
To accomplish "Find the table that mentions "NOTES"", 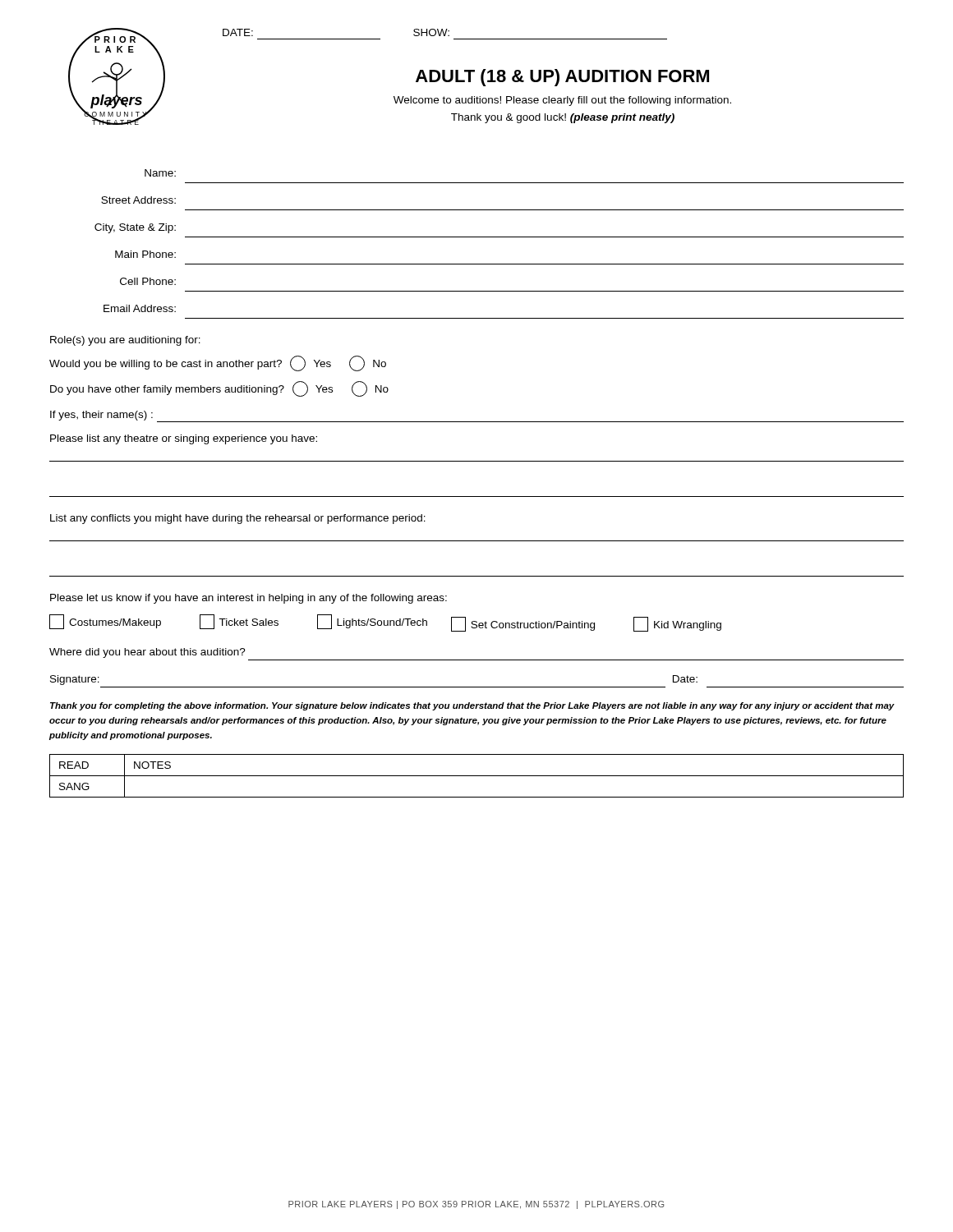I will point(476,776).
